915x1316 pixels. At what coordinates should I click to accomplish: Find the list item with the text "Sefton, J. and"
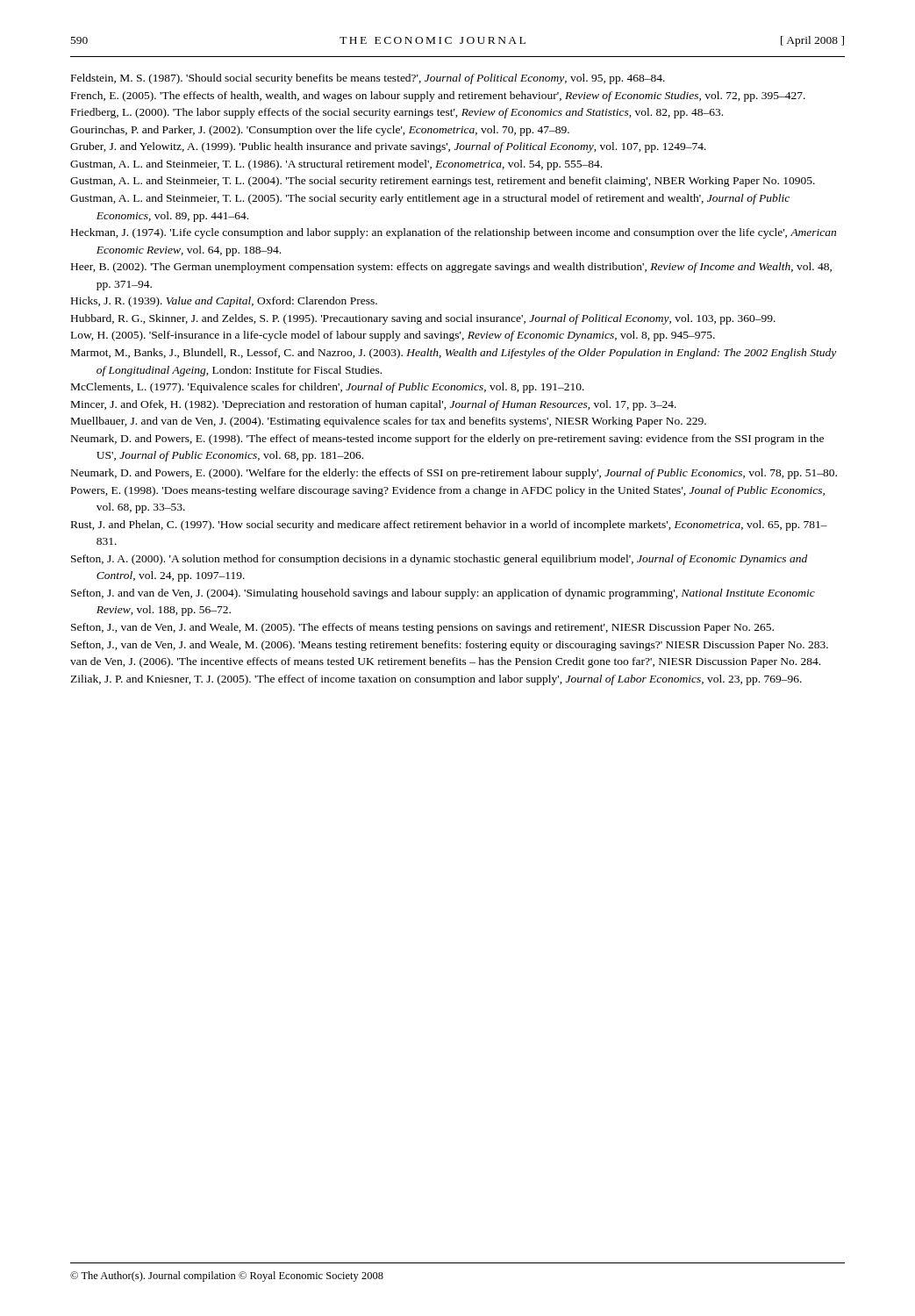click(442, 601)
